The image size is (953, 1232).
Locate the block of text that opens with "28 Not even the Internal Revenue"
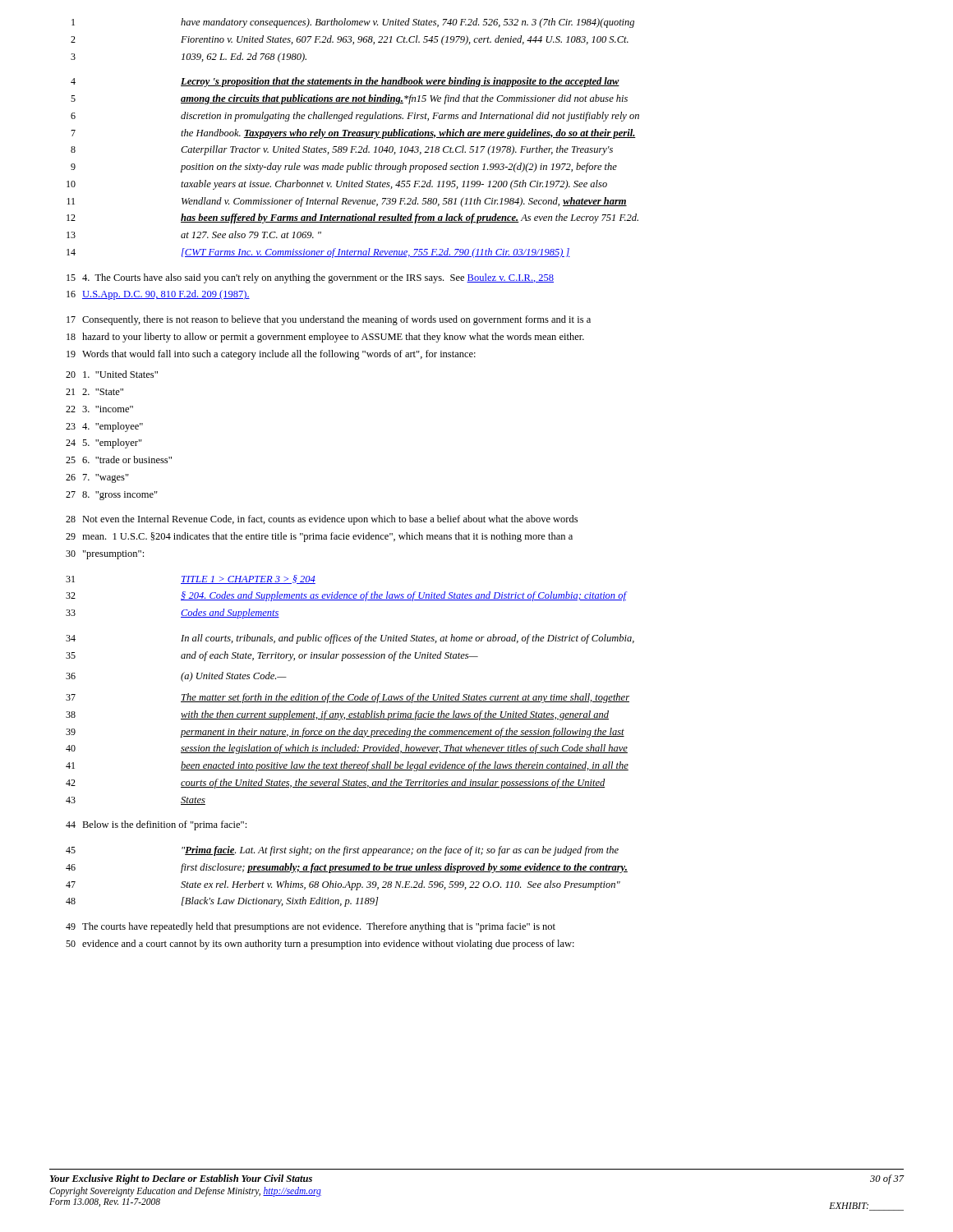pyautogui.click(x=476, y=537)
